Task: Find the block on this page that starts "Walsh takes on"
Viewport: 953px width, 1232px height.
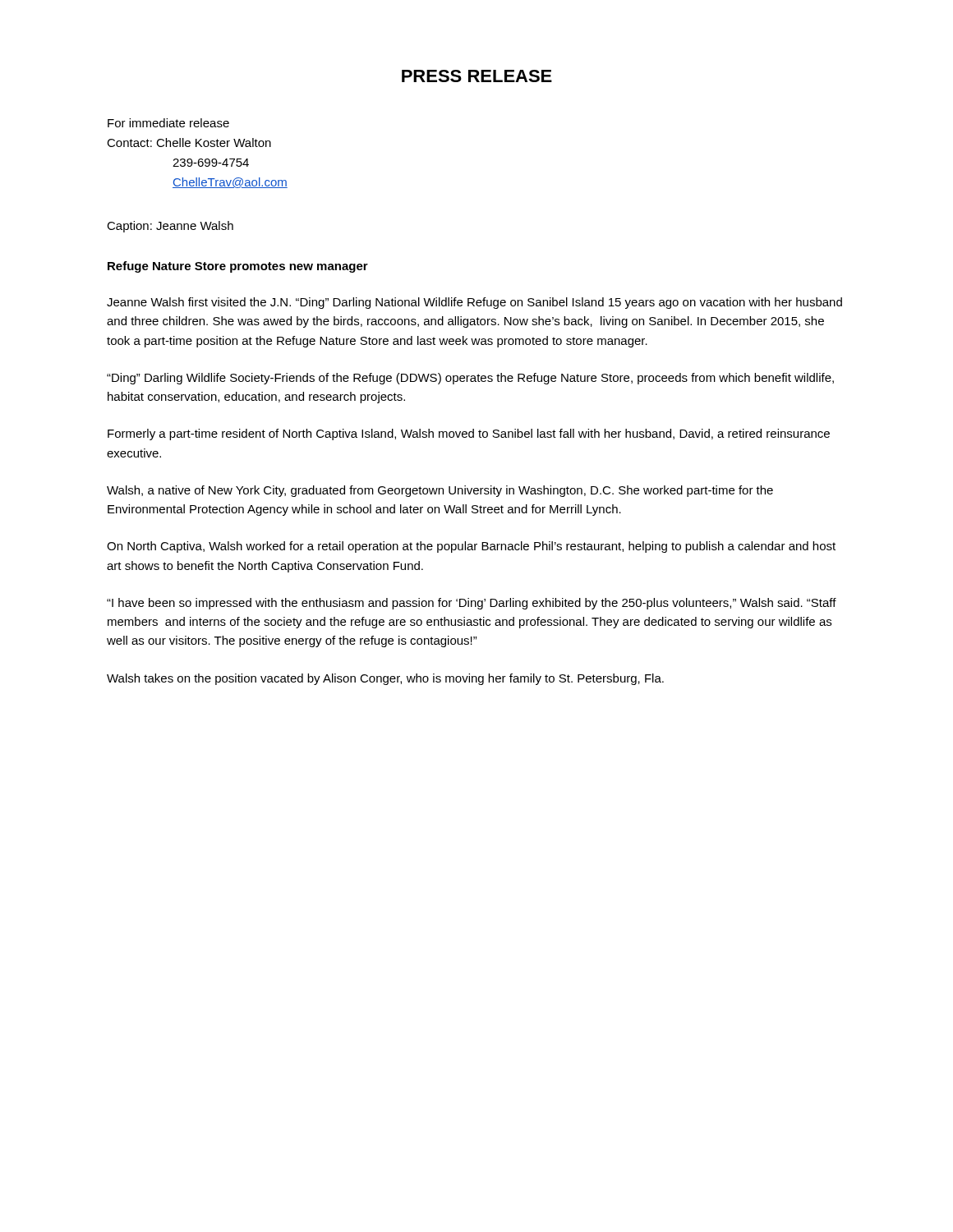Action: click(386, 678)
